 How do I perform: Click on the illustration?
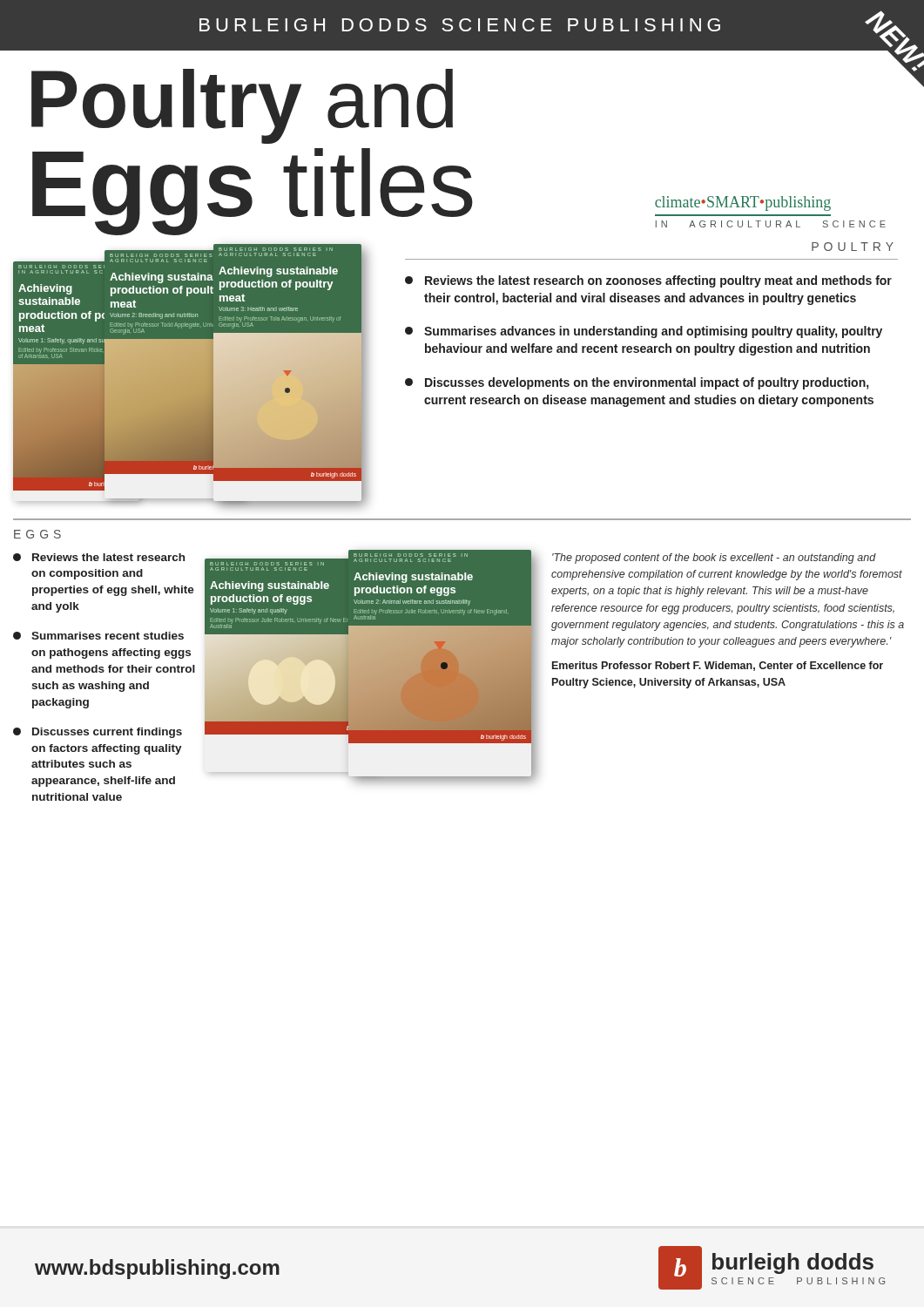837,87
